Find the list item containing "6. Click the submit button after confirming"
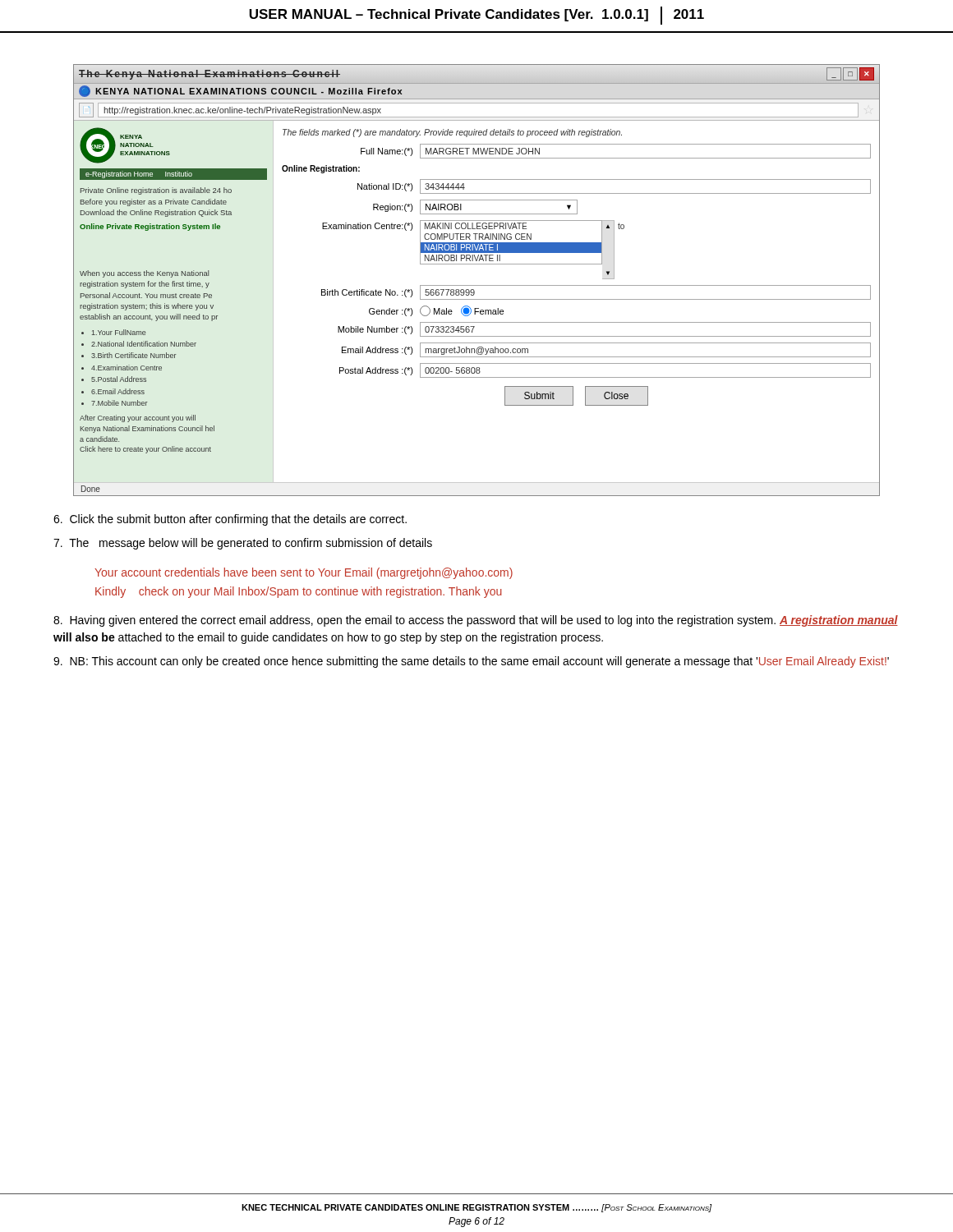 point(230,519)
